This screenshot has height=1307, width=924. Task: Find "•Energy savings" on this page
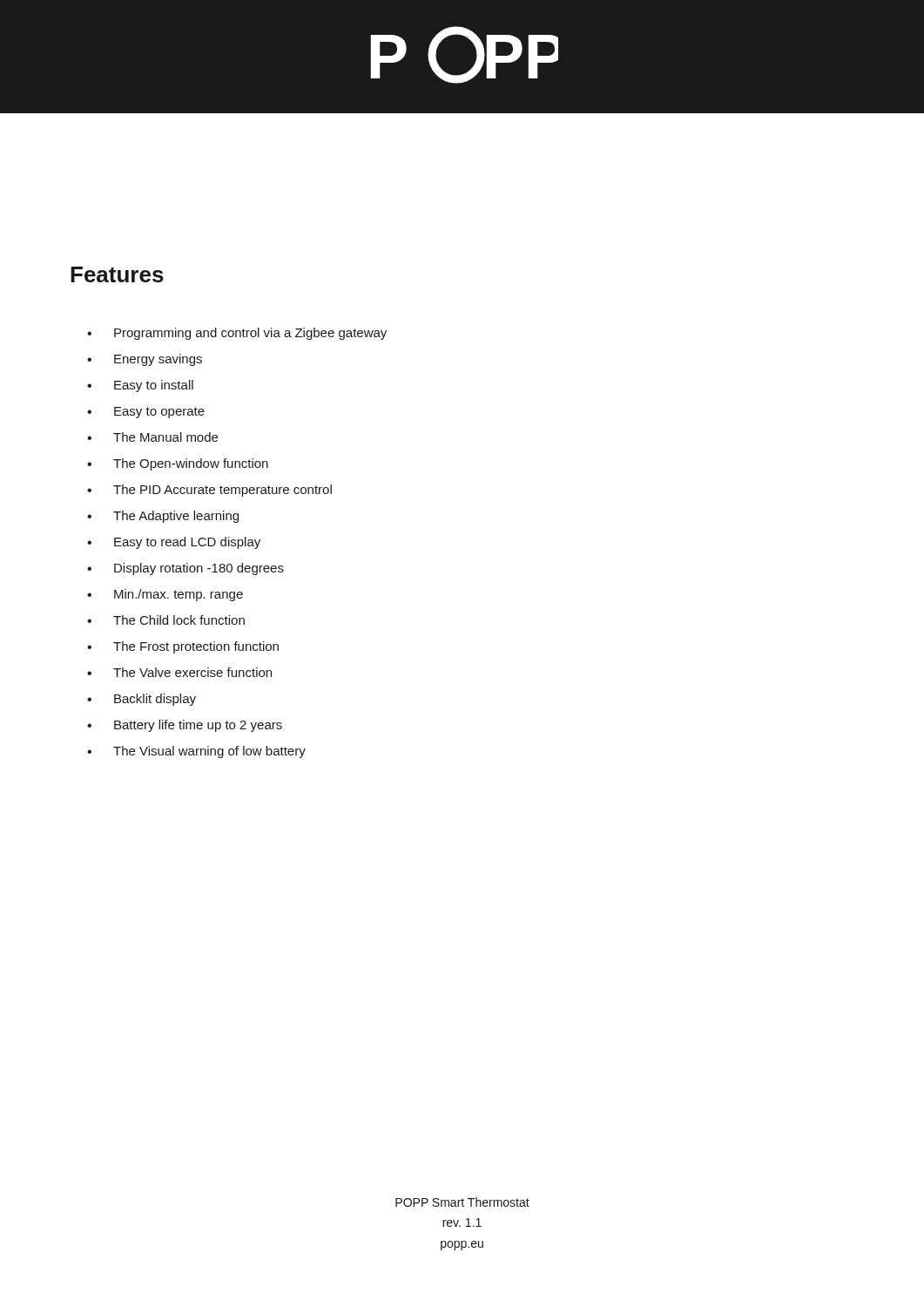coord(145,360)
